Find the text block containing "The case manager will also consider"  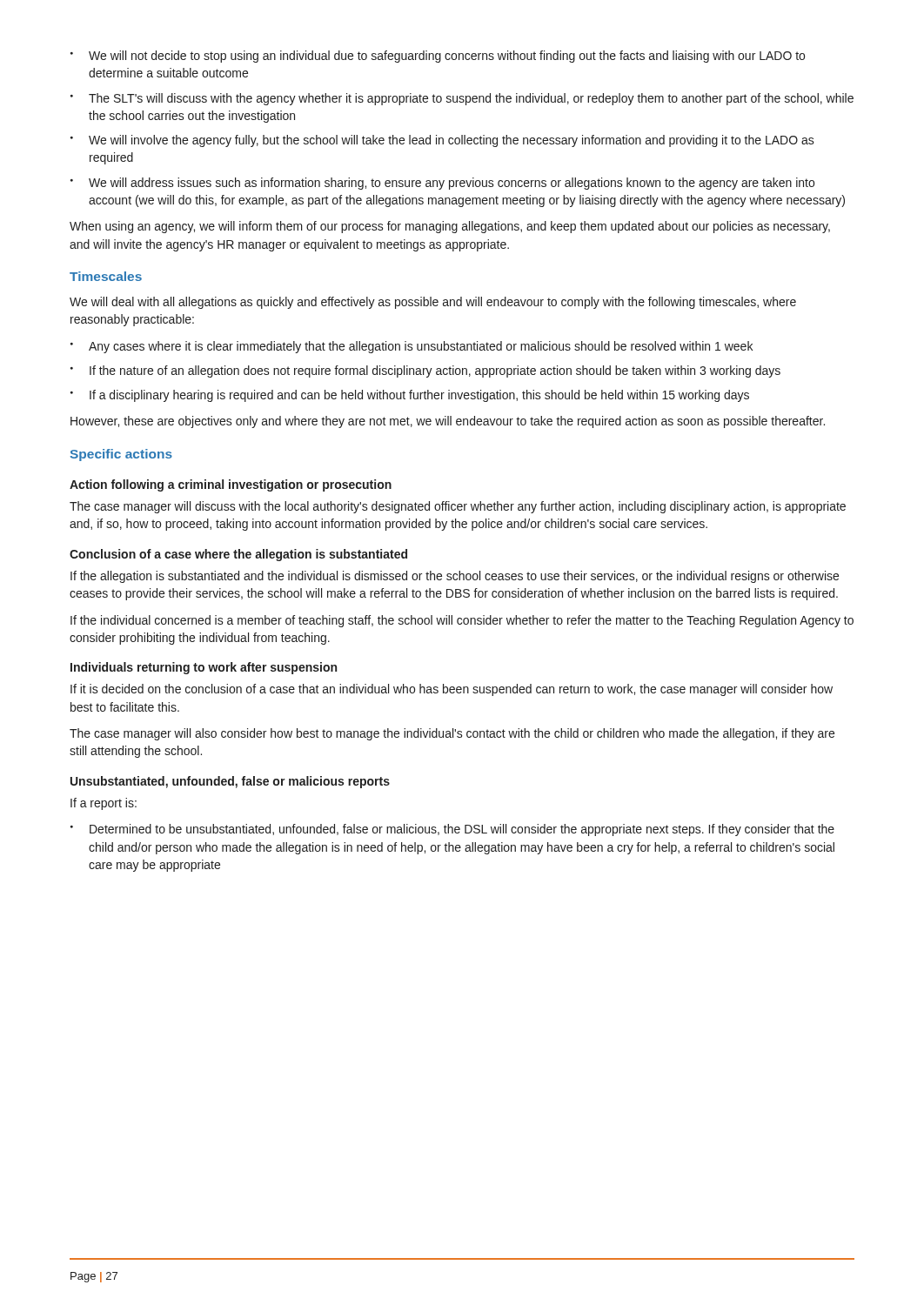tap(462, 742)
